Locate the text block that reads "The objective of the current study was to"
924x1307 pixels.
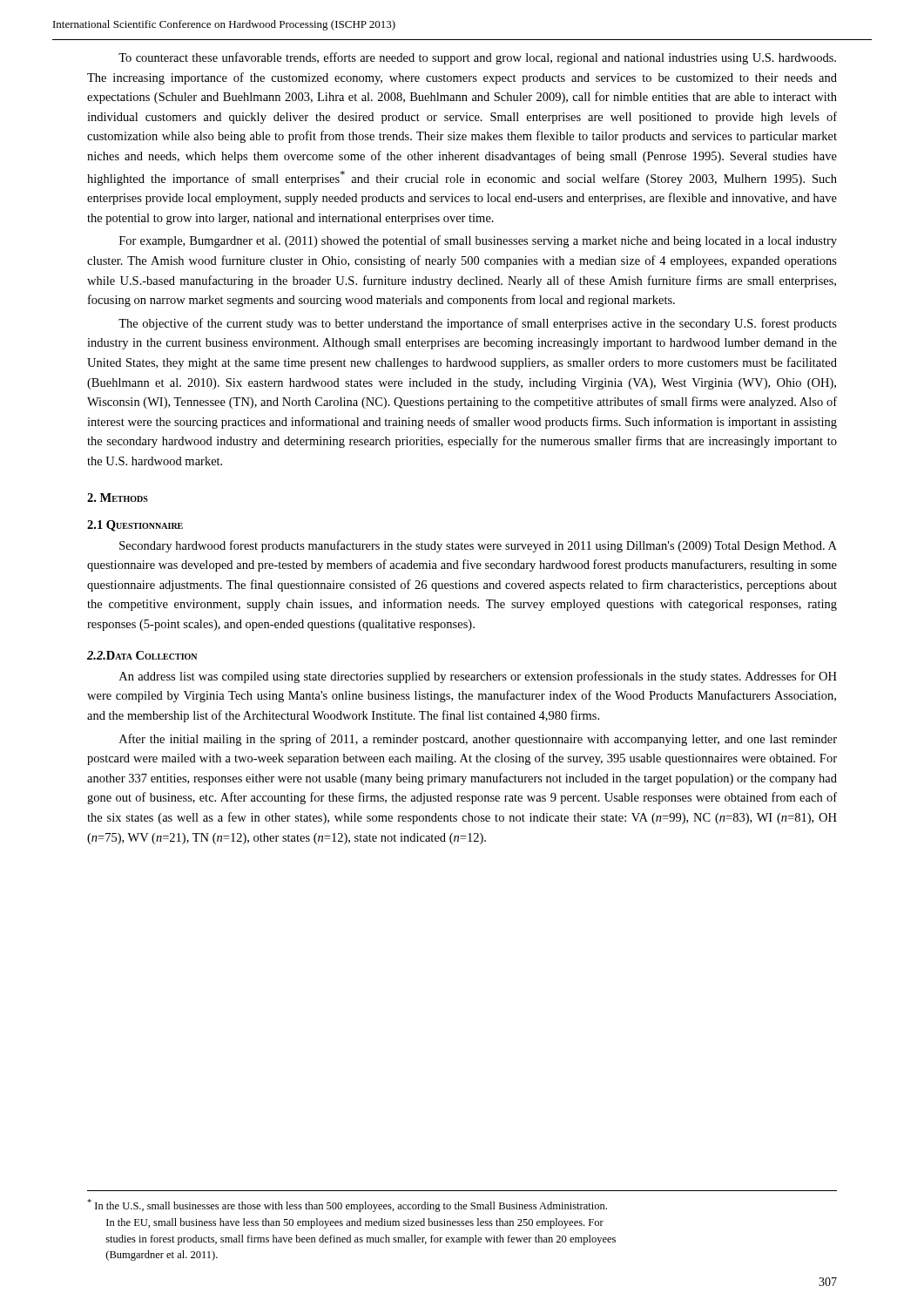click(462, 392)
